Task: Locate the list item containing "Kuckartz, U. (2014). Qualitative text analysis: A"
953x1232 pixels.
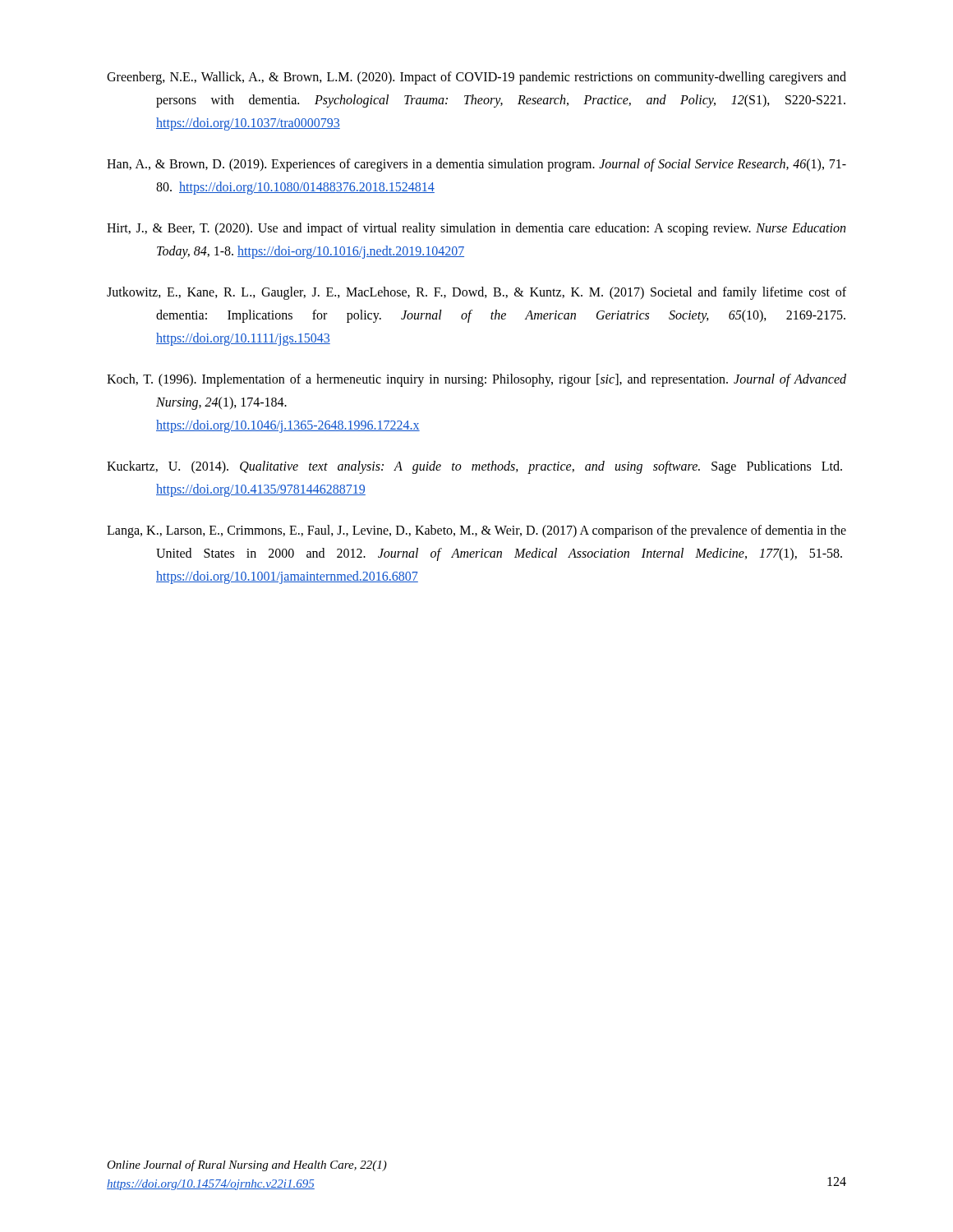Action: [476, 478]
